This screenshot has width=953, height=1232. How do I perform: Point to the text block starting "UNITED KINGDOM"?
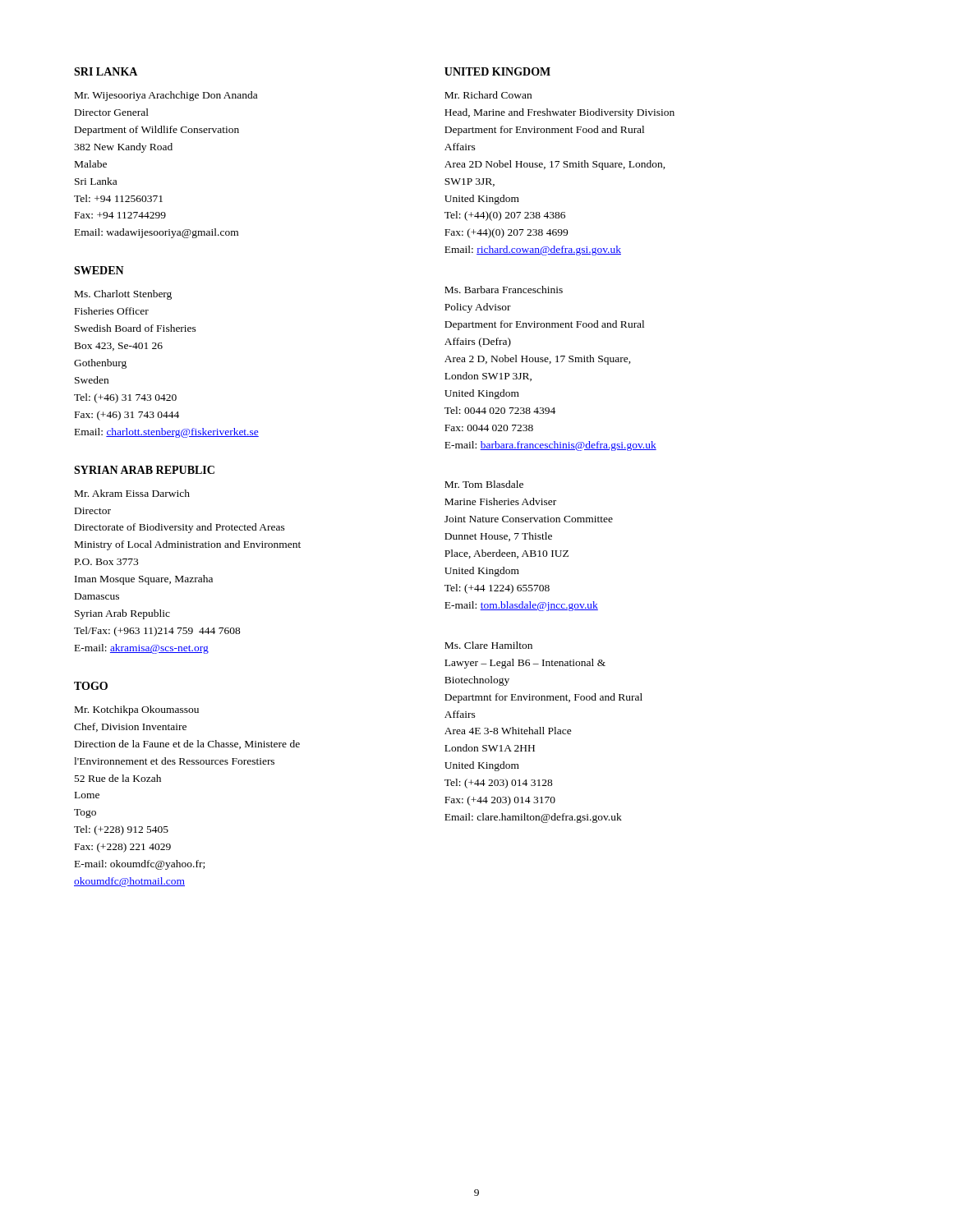(497, 71)
